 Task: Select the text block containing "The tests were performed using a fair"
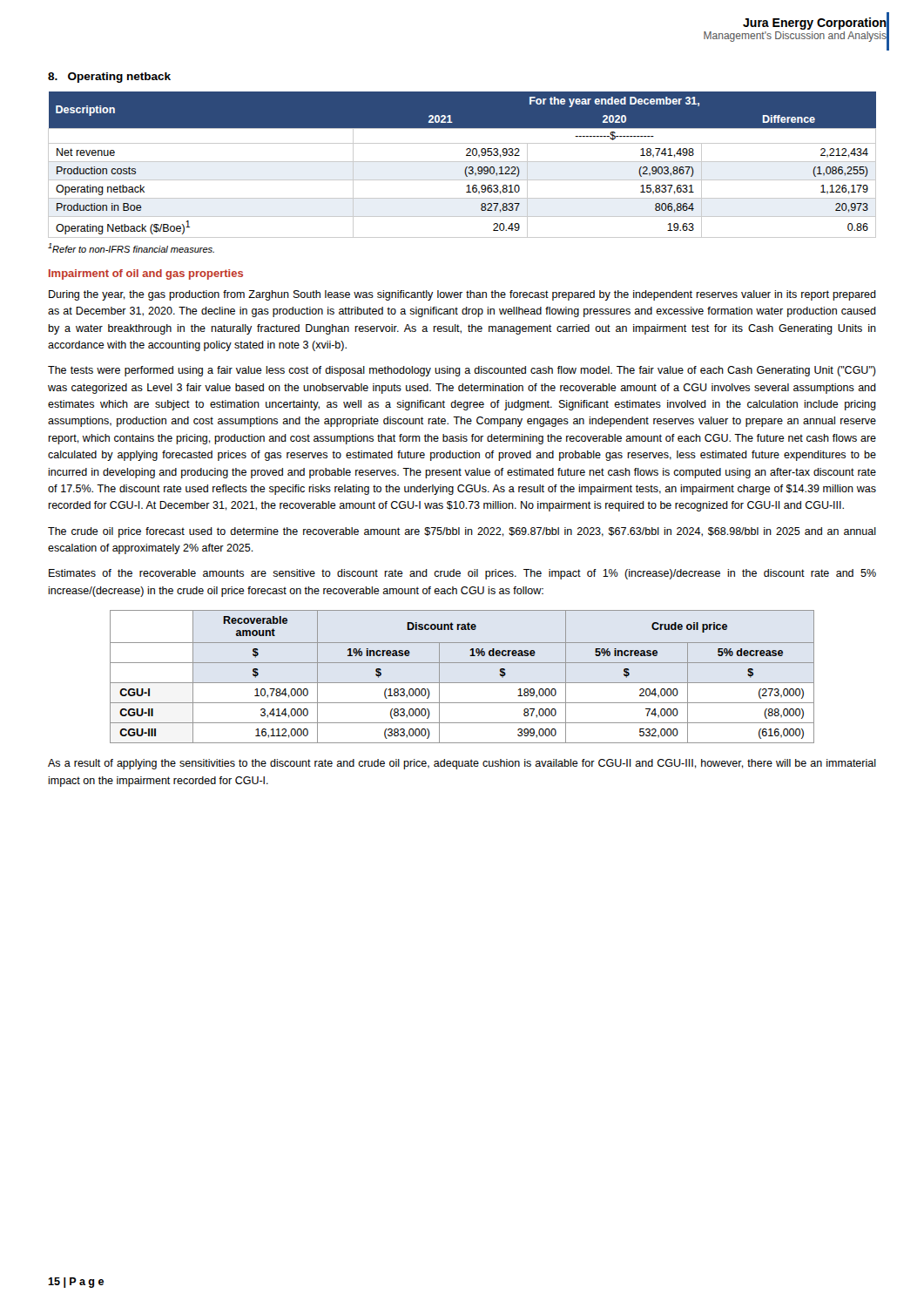462,438
